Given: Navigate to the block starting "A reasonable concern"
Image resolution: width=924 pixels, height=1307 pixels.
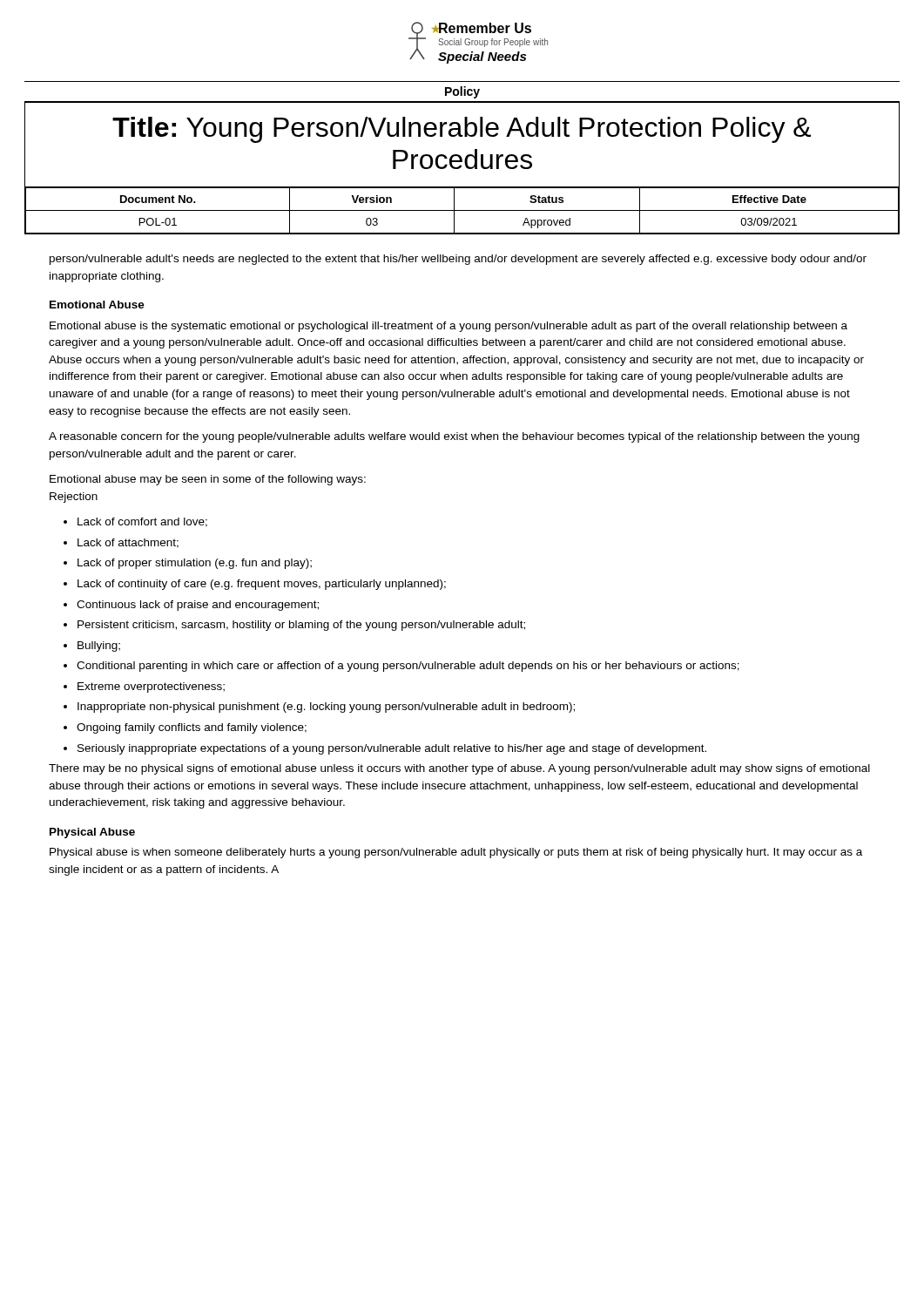Looking at the screenshot, I should (462, 445).
